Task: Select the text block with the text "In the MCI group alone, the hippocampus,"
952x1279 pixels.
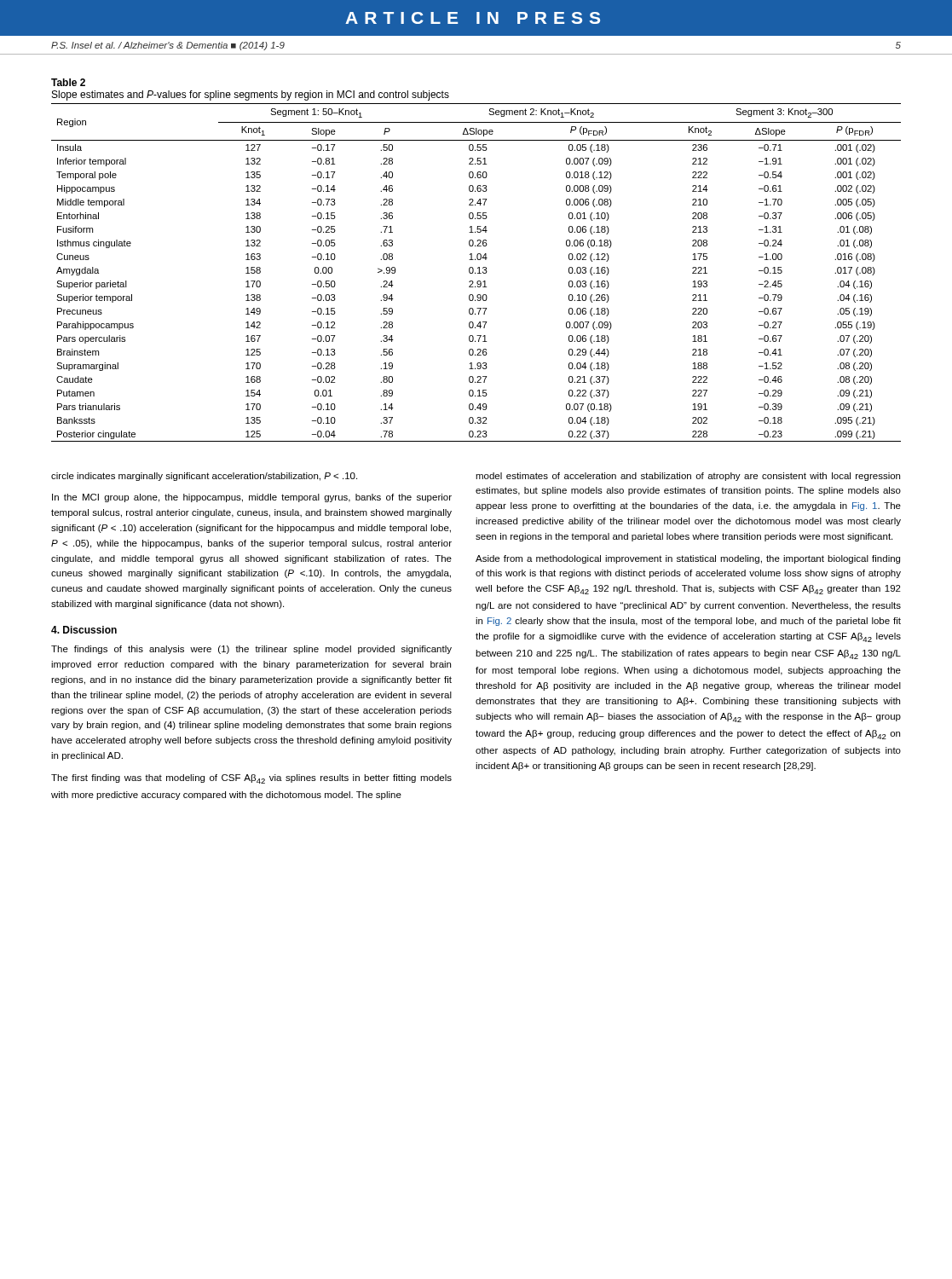Action: [251, 551]
